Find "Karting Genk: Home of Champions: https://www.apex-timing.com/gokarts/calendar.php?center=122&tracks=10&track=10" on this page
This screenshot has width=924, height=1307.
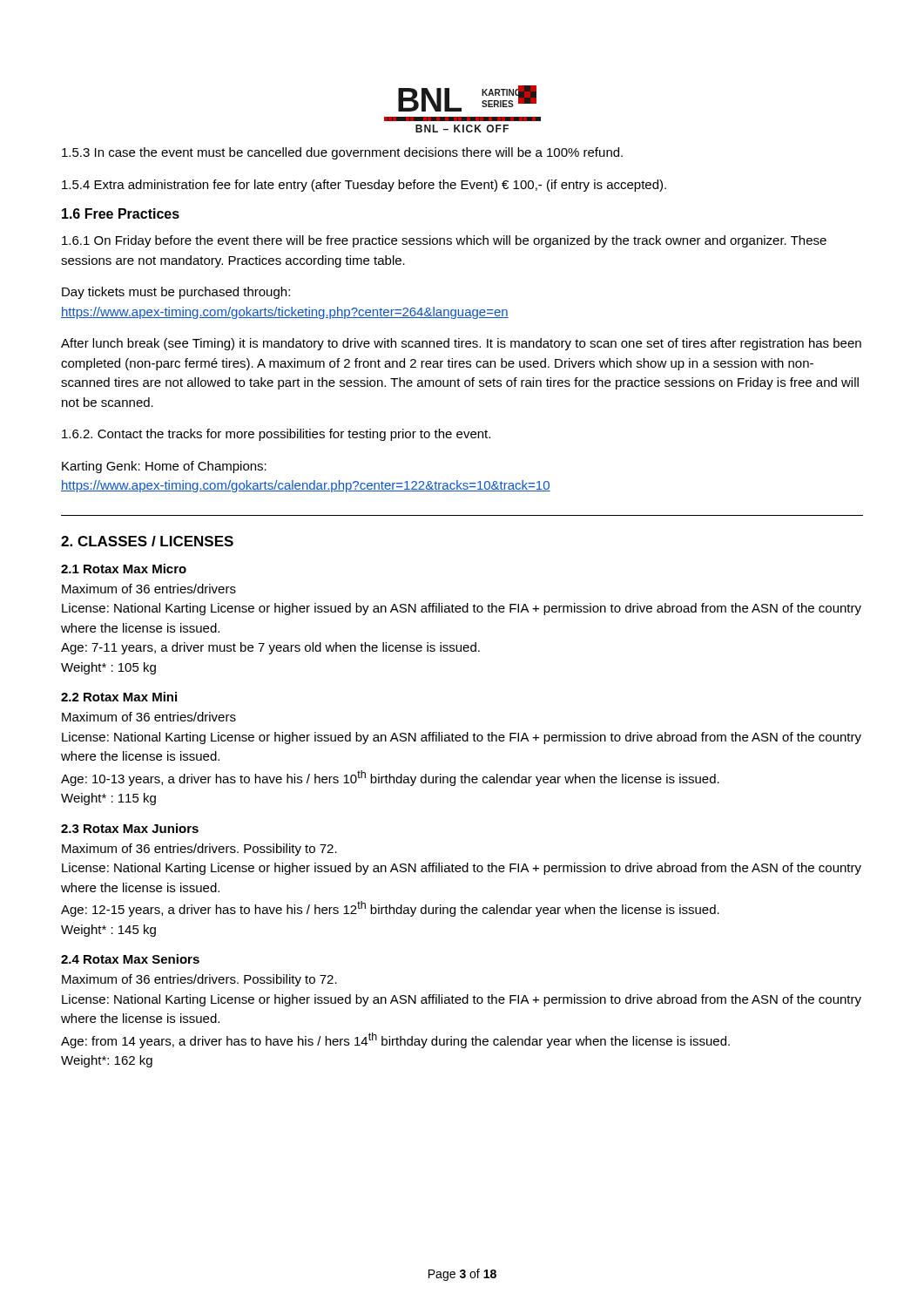[306, 475]
